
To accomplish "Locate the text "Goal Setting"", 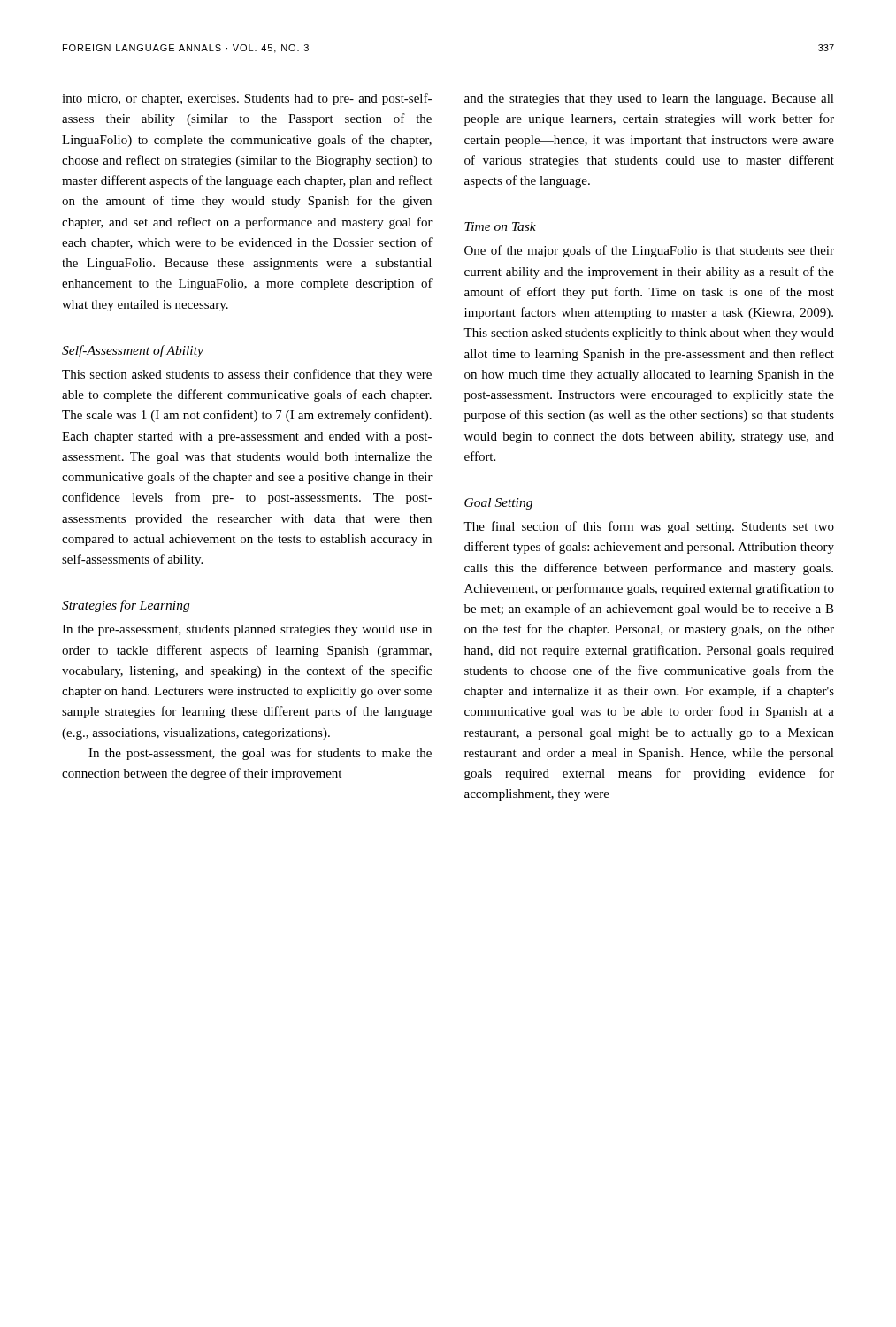I will click(x=498, y=502).
